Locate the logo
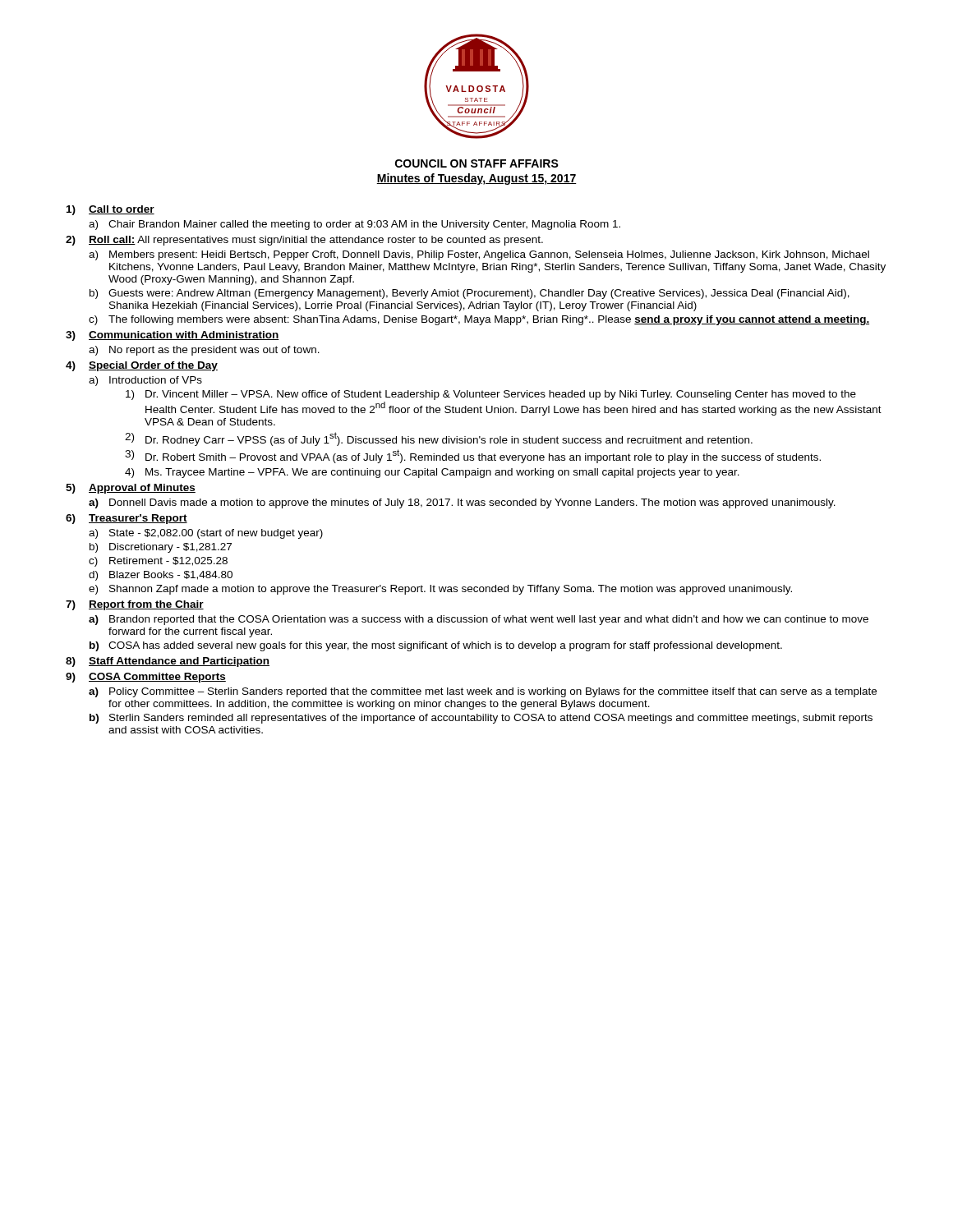 [x=476, y=87]
